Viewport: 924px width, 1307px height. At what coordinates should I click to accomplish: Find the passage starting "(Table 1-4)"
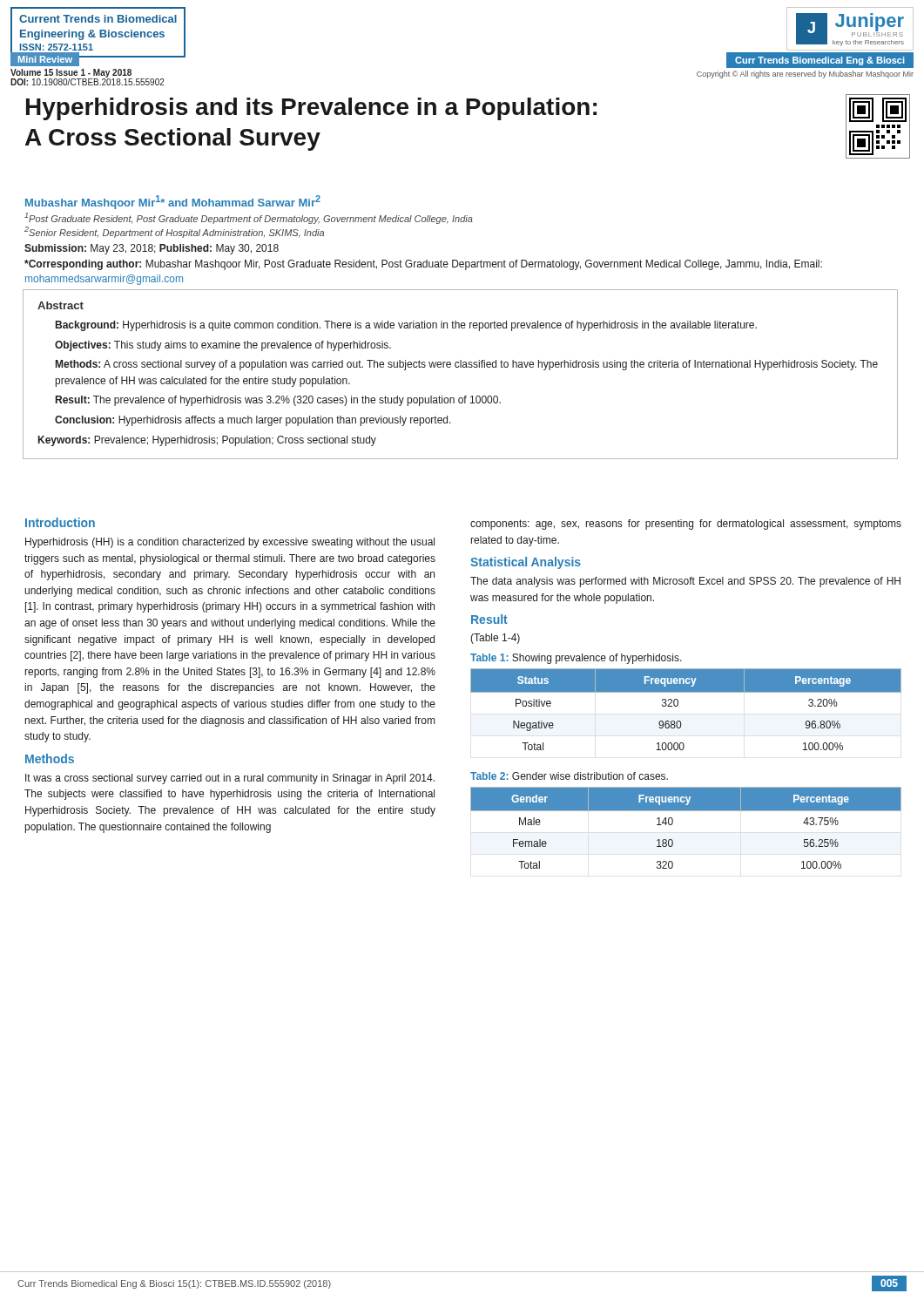(495, 638)
